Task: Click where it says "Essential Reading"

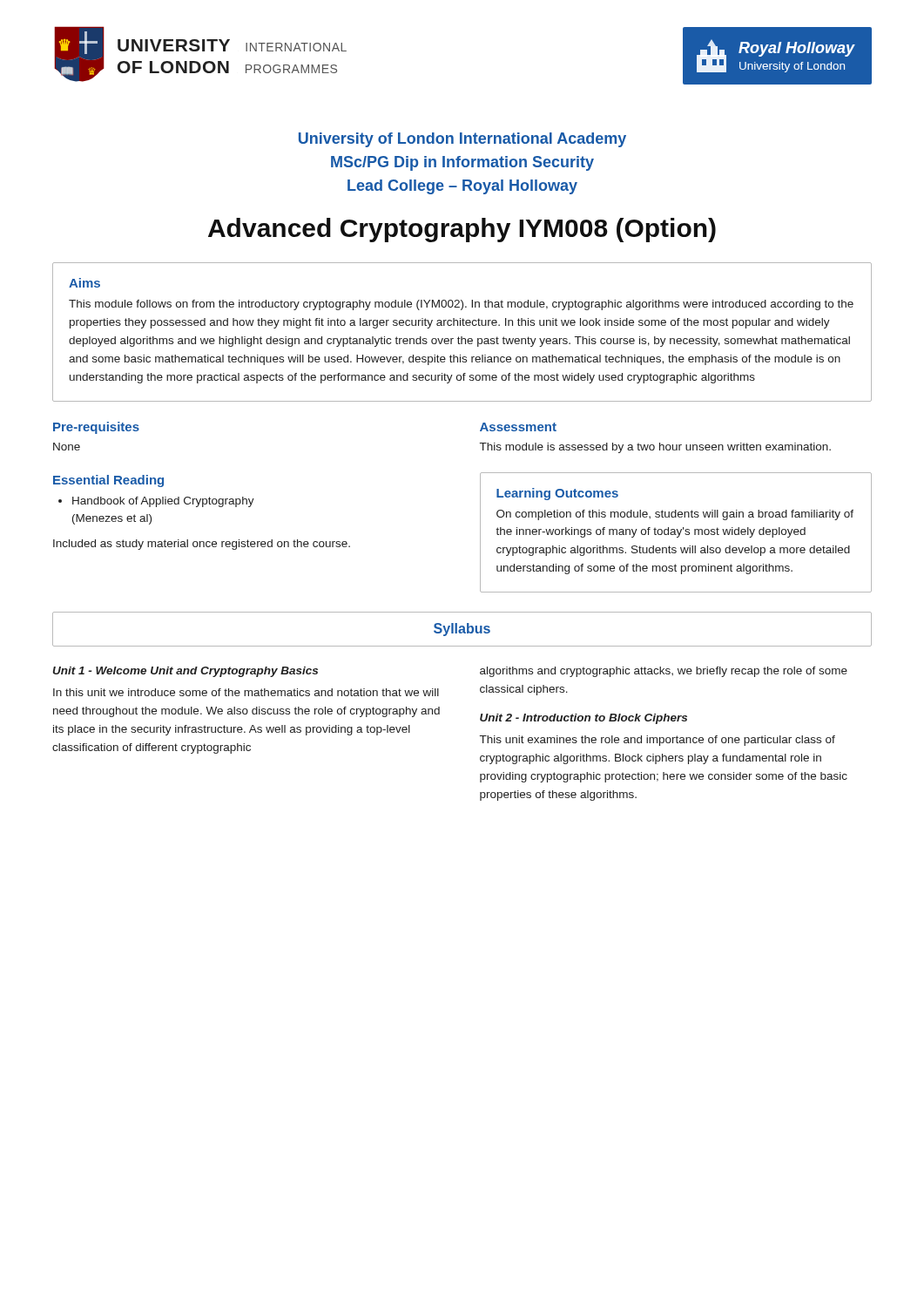Action: pos(109,479)
